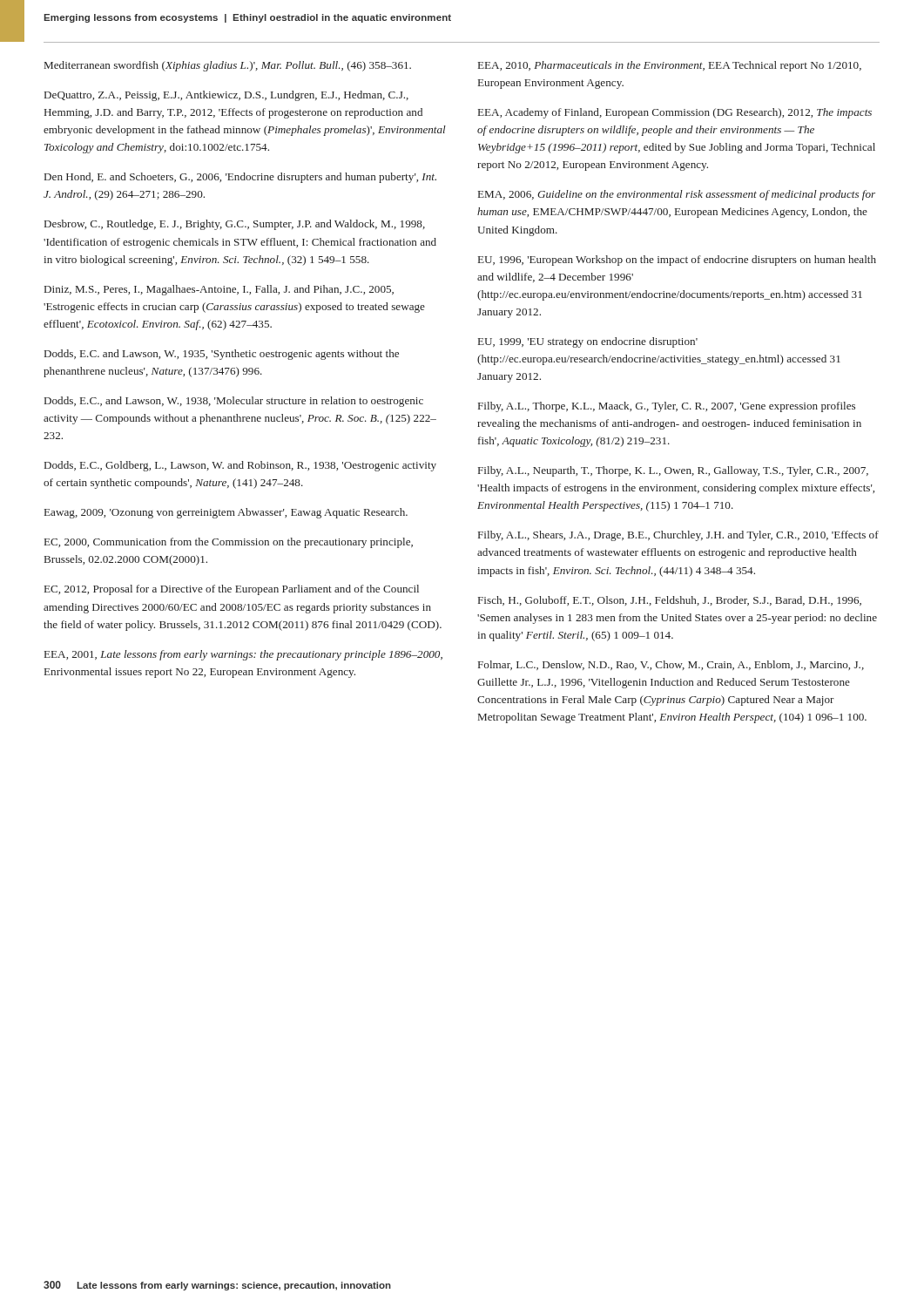Viewport: 924px width, 1307px height.
Task: Select the list item that says "EEA, 2010, Pharmaceuticals in the Environment,"
Action: (669, 74)
